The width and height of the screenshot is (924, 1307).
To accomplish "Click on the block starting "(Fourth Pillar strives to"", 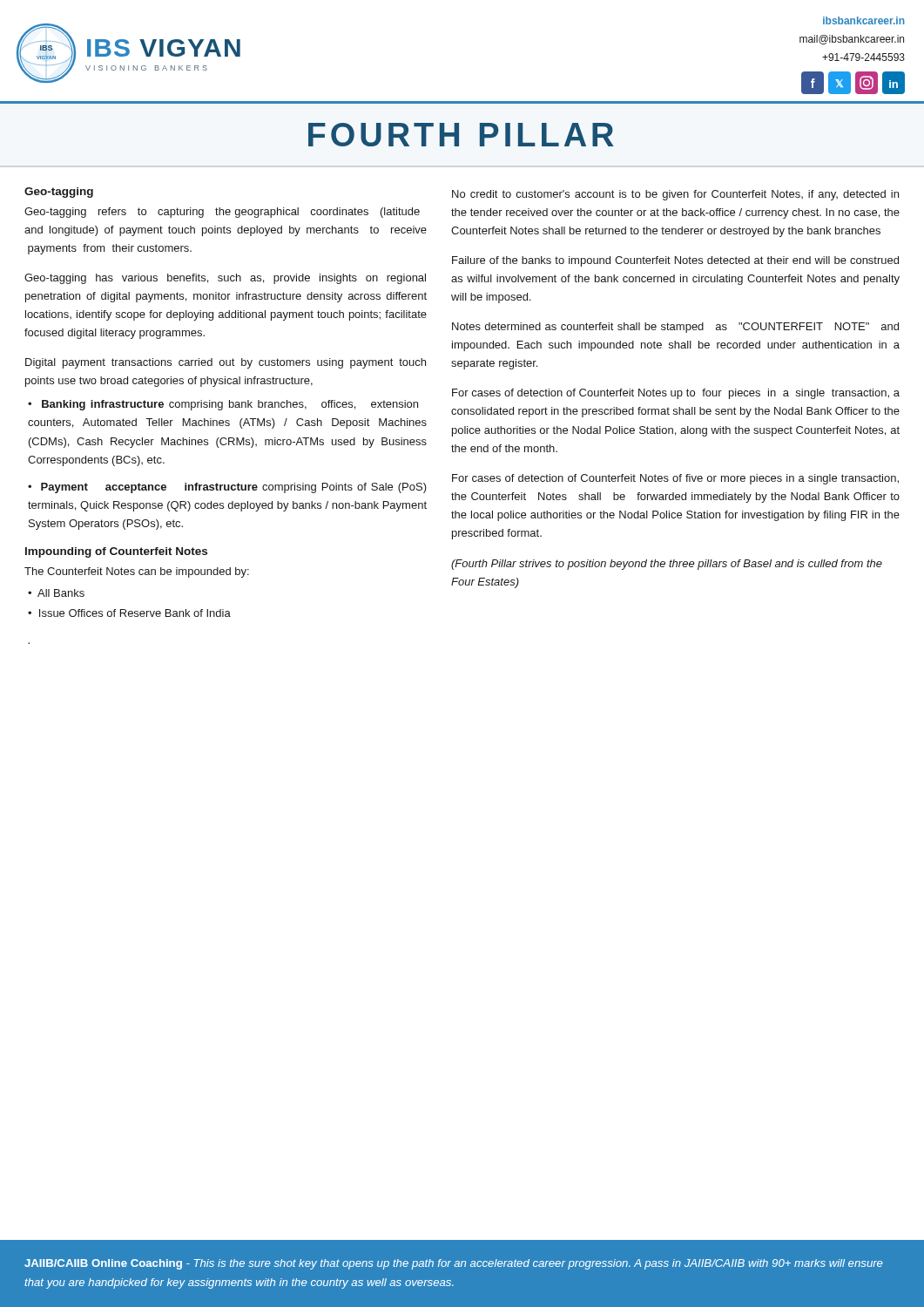I will point(667,572).
